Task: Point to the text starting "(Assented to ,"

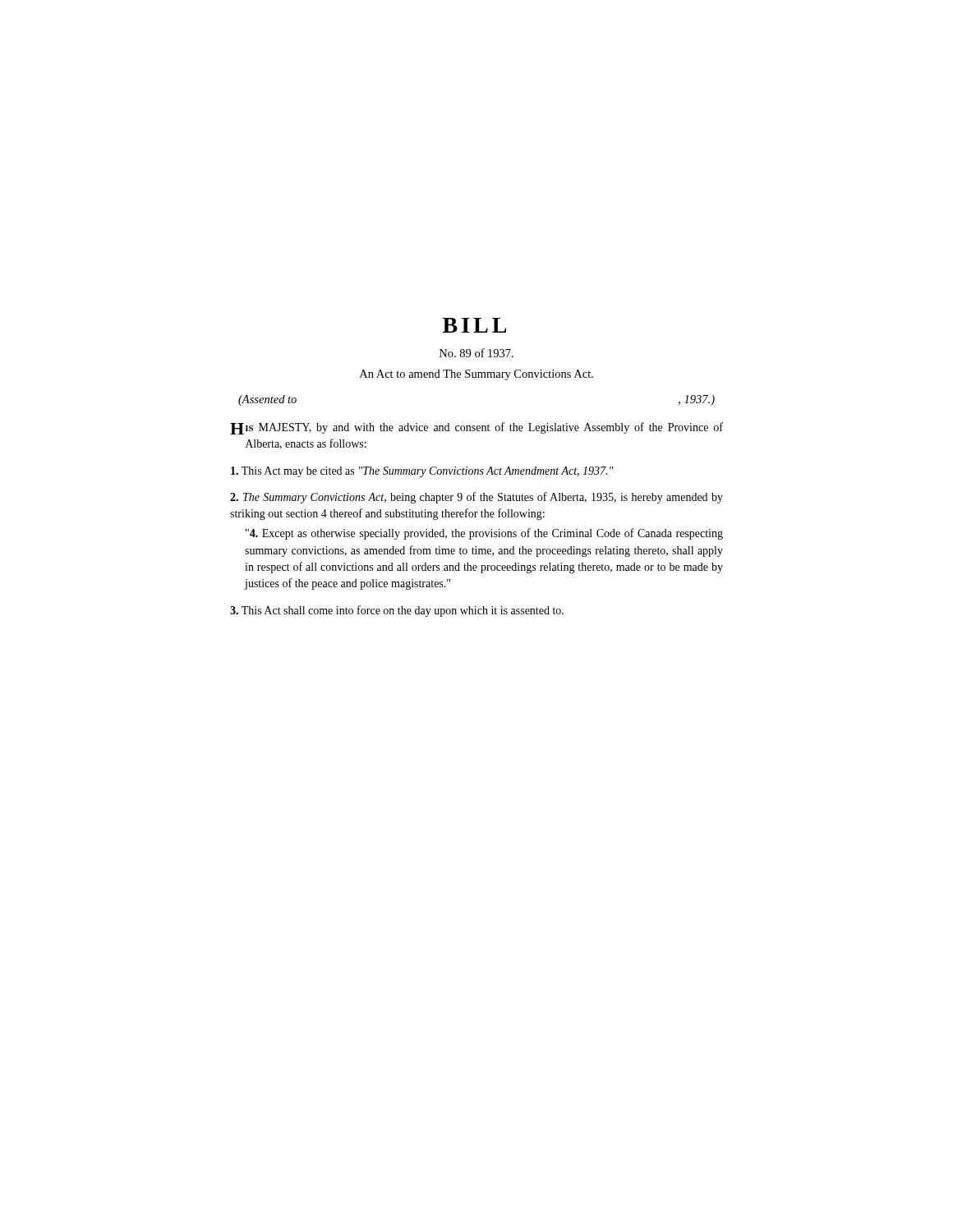Action: click(x=266, y=400)
